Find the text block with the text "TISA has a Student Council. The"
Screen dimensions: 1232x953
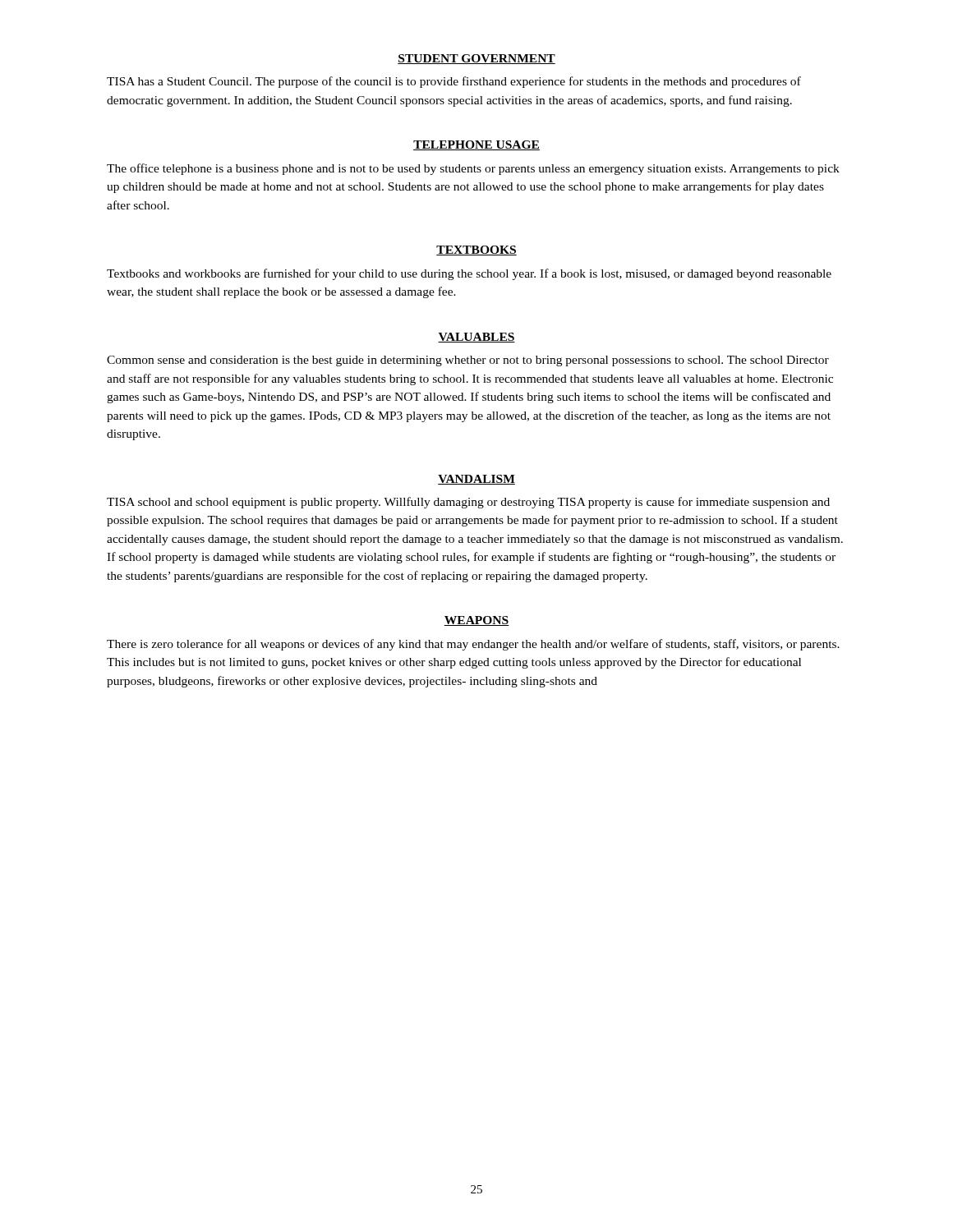[454, 90]
